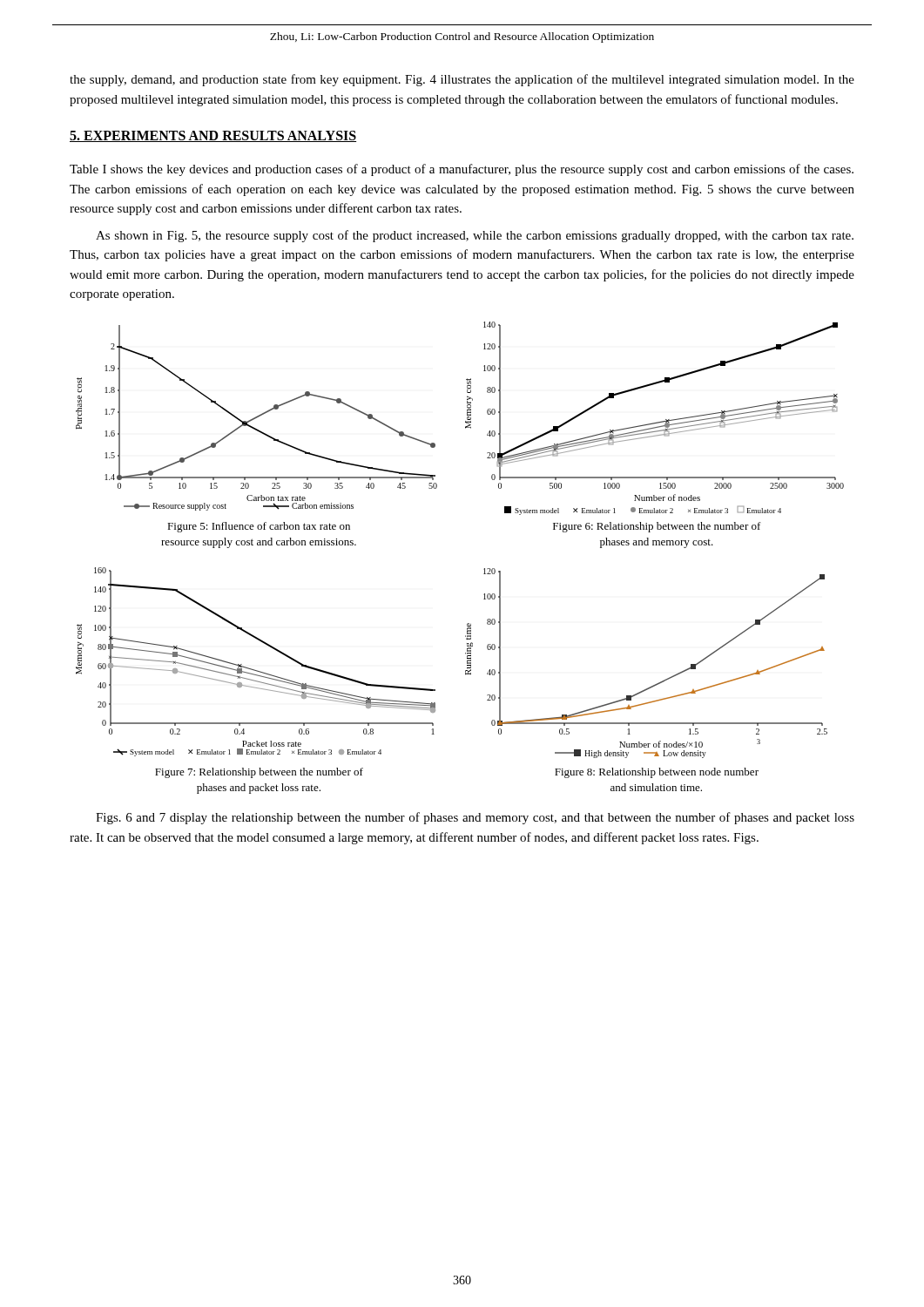Click on the passage starting "Figs. 6 and 7 display the relationship"

(462, 827)
